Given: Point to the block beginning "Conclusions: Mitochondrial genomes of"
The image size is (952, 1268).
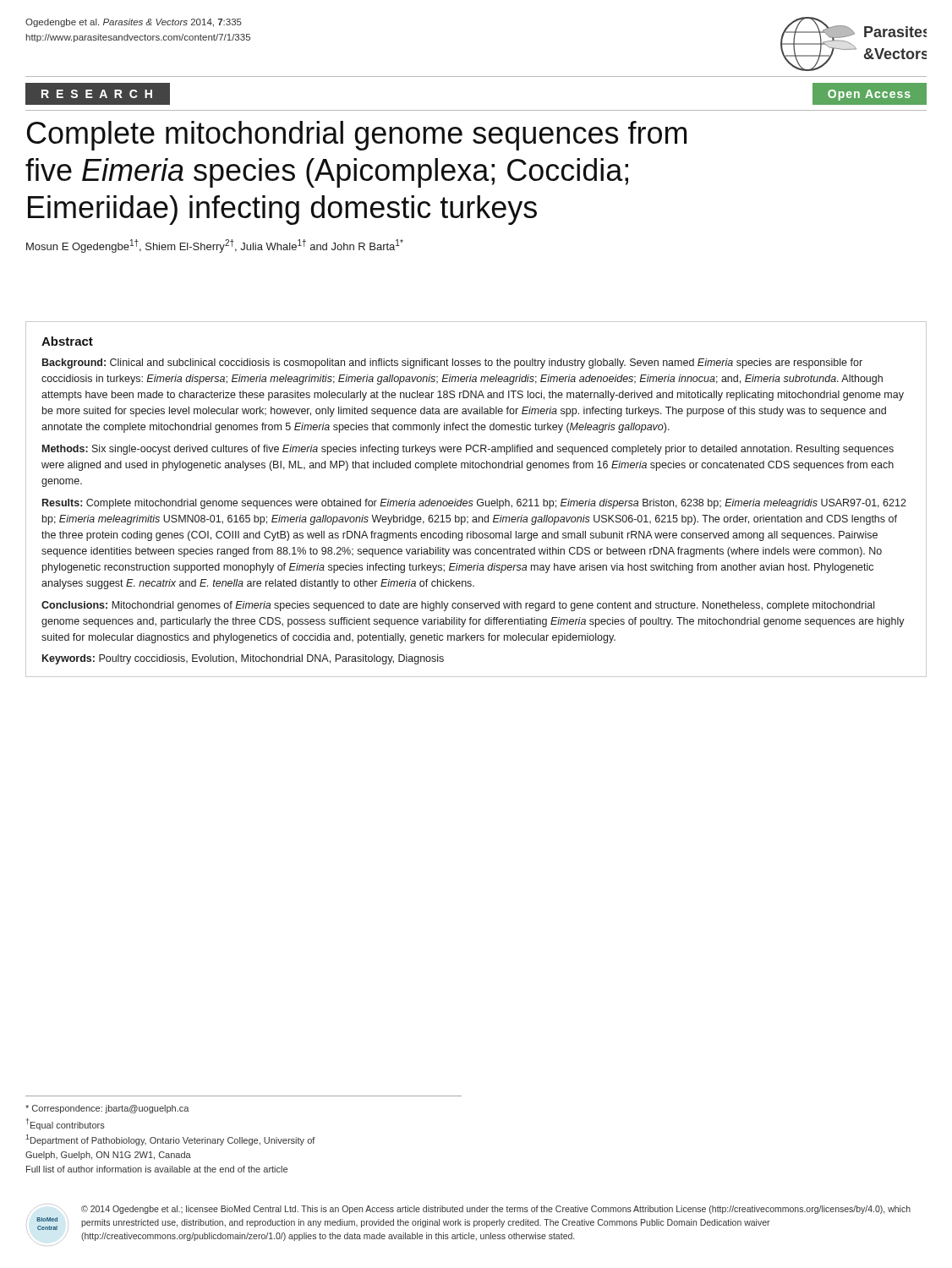Looking at the screenshot, I should [x=473, y=621].
